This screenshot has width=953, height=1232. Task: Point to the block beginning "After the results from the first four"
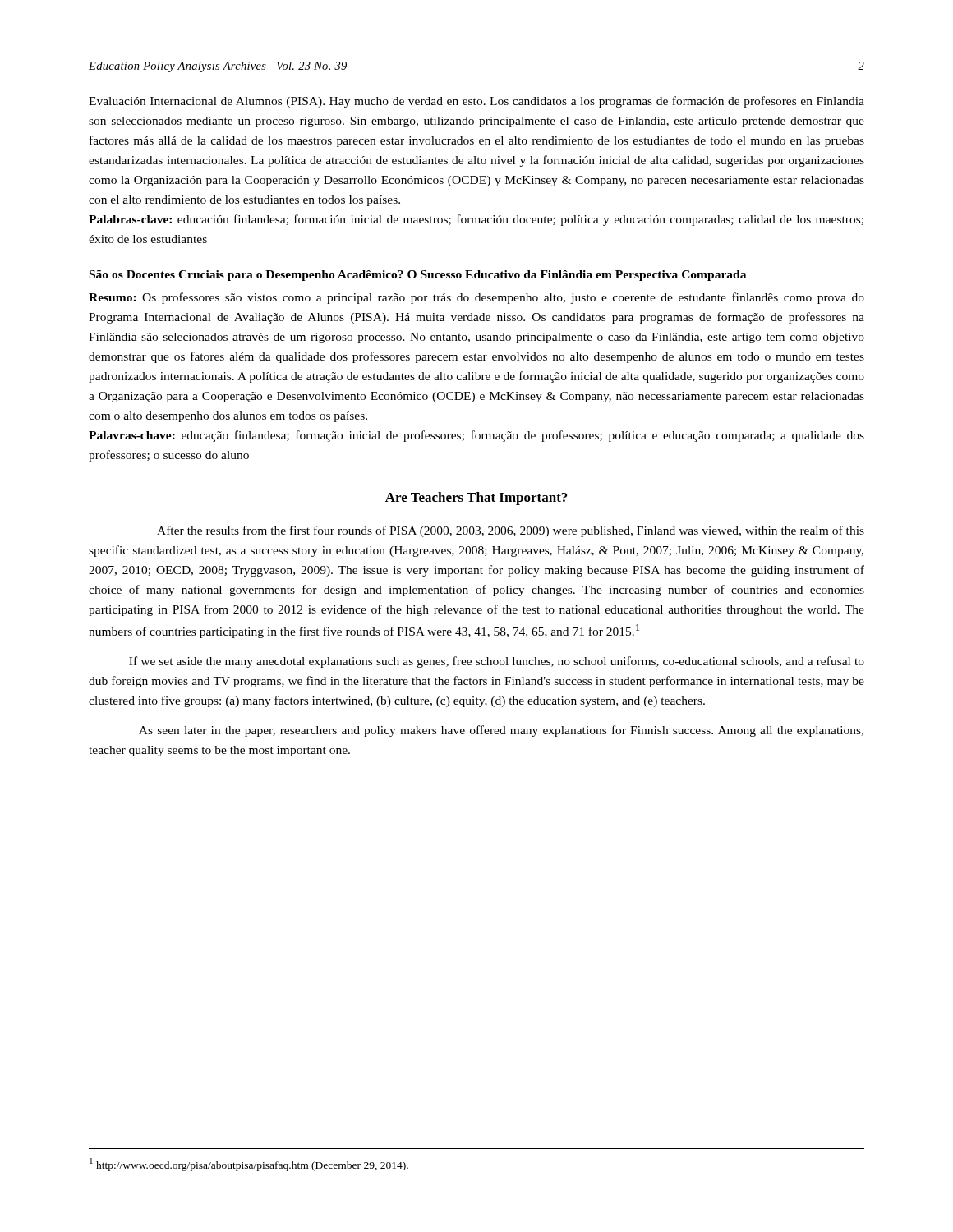coord(476,581)
